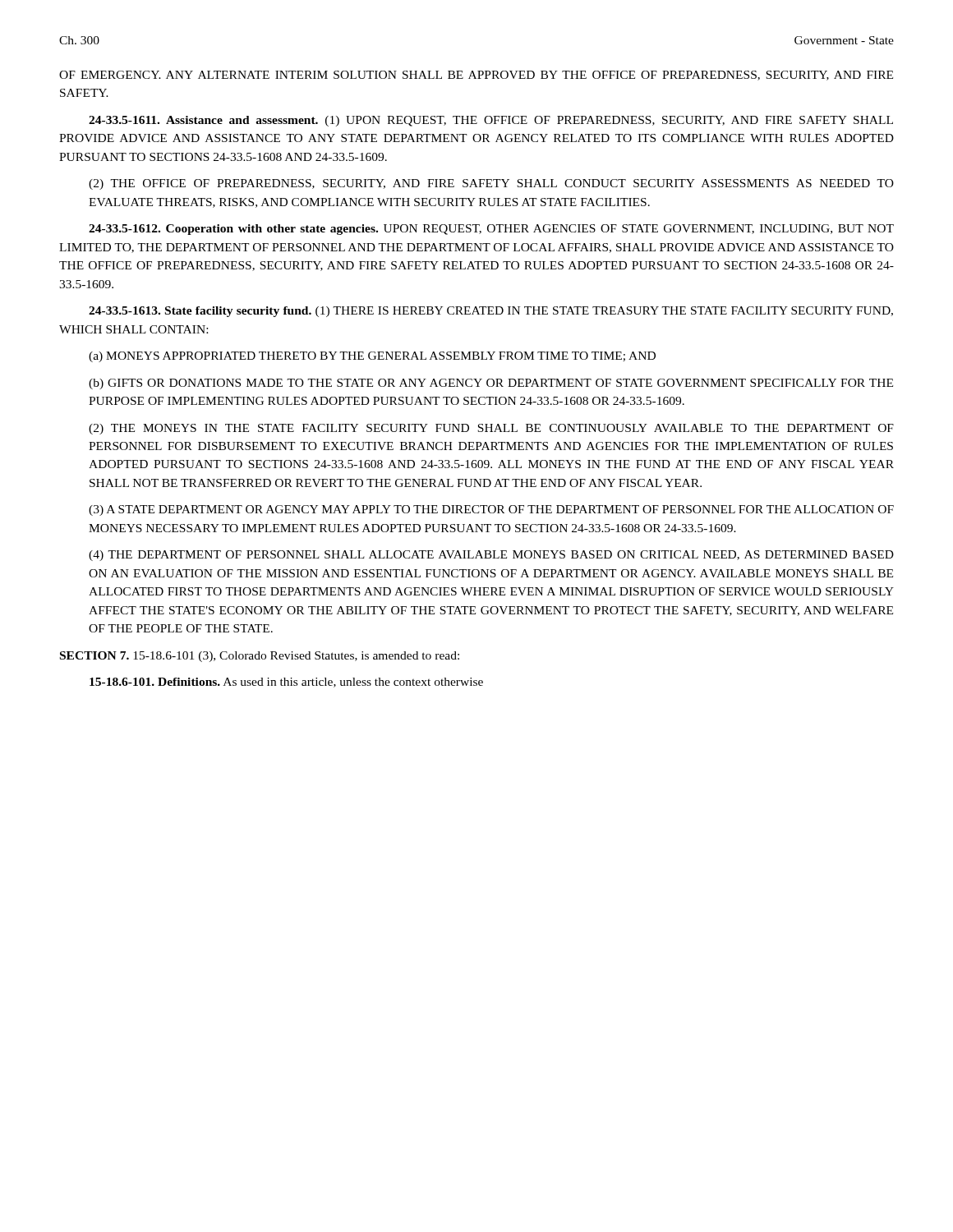Where is the passage that starts "(4) THE DEPARTMENT OF PERSONNEL SHALL ALLOCATE"?
Screen dimensions: 1232x953
pos(476,592)
